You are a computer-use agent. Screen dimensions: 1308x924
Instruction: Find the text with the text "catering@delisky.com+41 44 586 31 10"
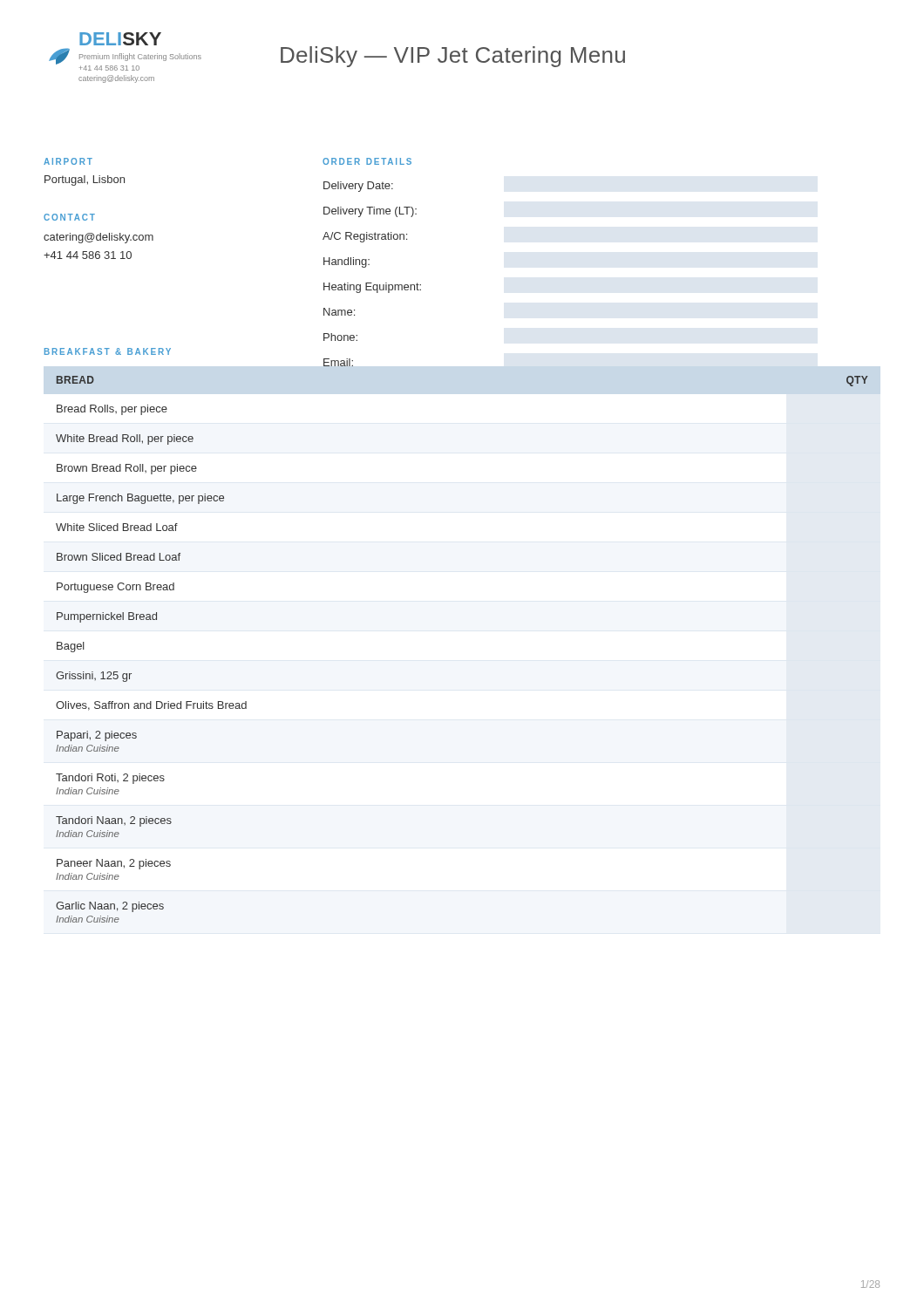(x=99, y=246)
